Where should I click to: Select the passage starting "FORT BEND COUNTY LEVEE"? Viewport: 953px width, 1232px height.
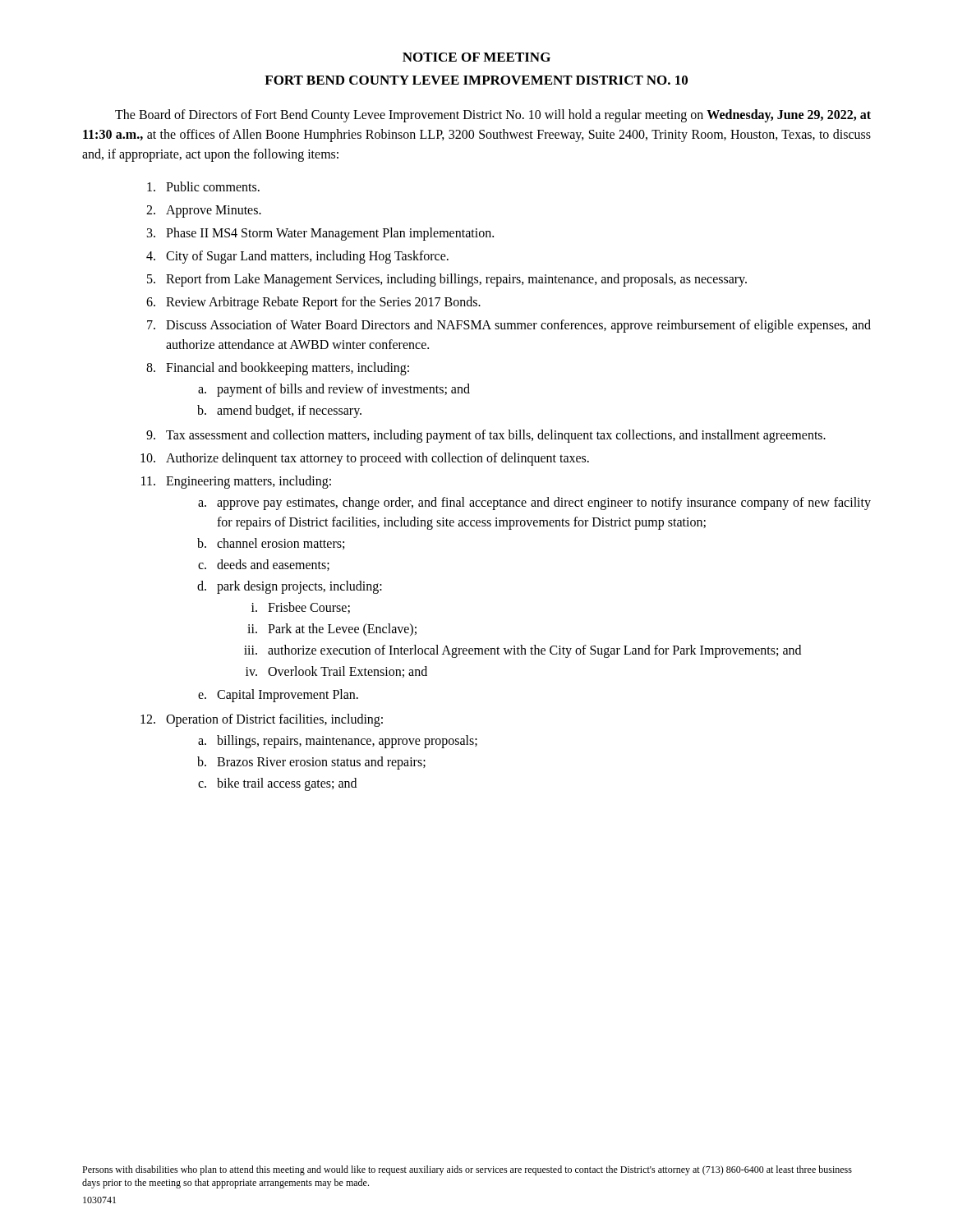pos(476,80)
